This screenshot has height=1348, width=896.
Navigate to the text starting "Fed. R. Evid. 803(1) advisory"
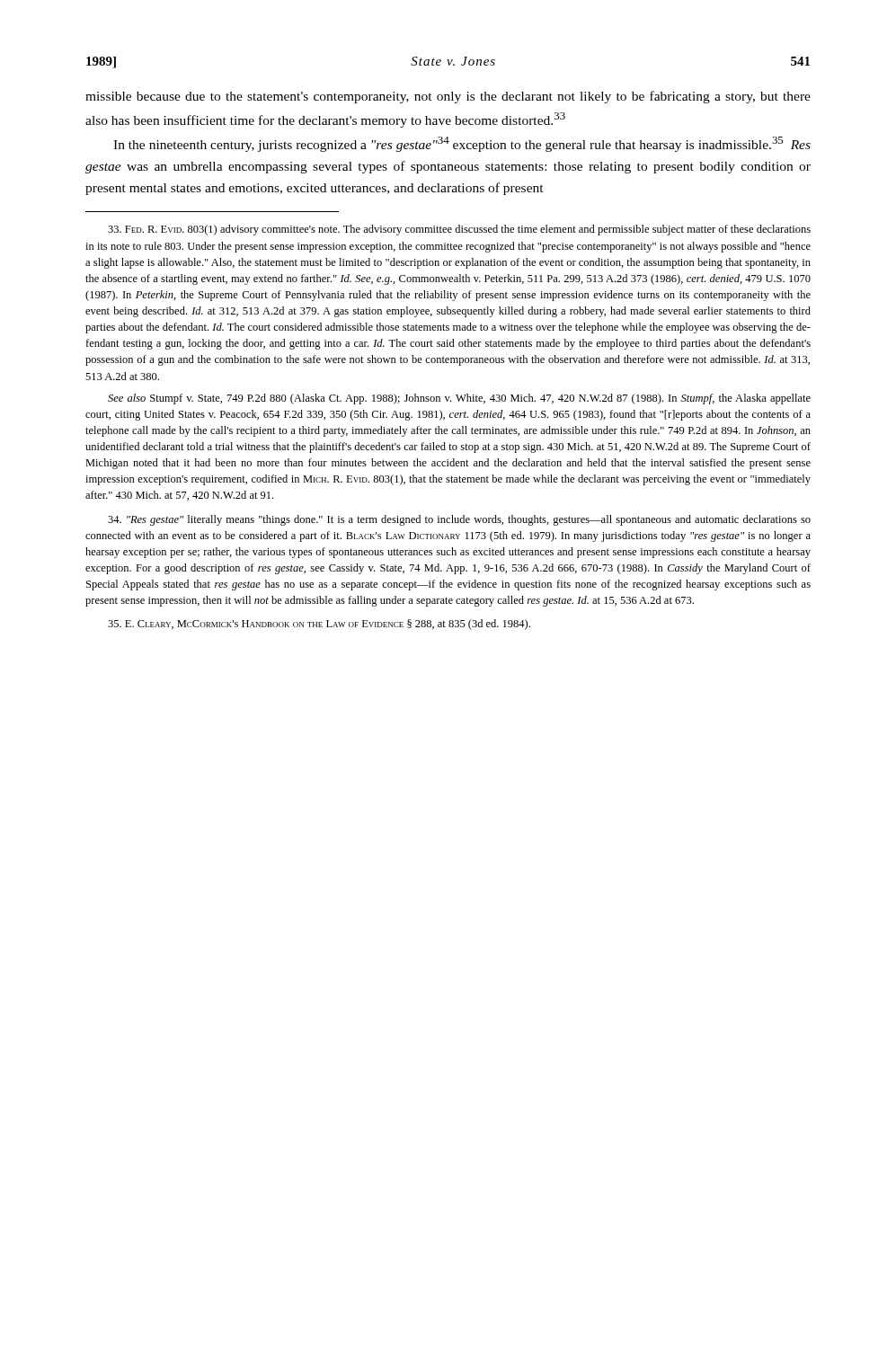click(x=448, y=363)
